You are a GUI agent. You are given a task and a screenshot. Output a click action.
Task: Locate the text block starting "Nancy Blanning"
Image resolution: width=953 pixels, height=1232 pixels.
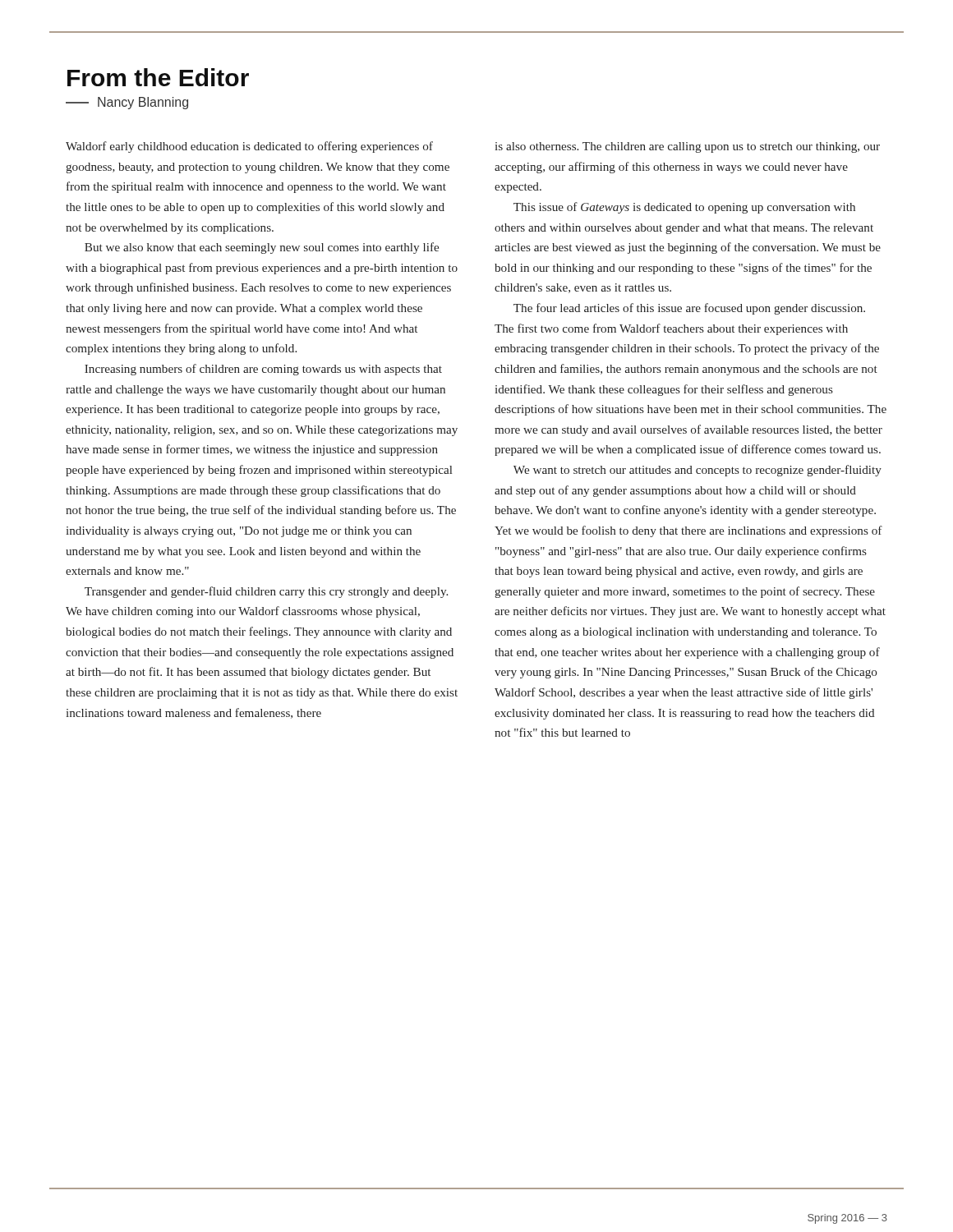[127, 103]
